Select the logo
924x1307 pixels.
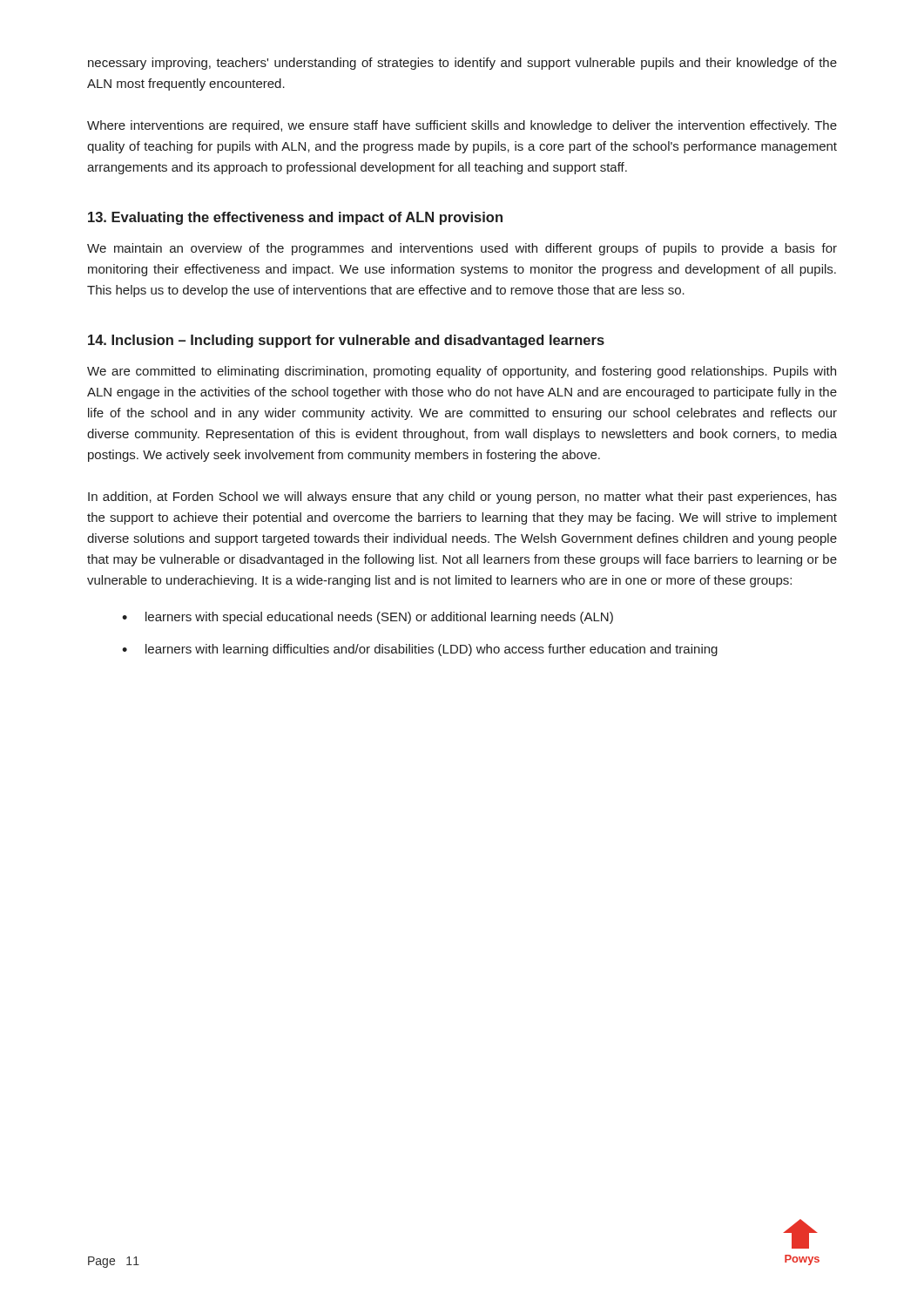point(802,1242)
